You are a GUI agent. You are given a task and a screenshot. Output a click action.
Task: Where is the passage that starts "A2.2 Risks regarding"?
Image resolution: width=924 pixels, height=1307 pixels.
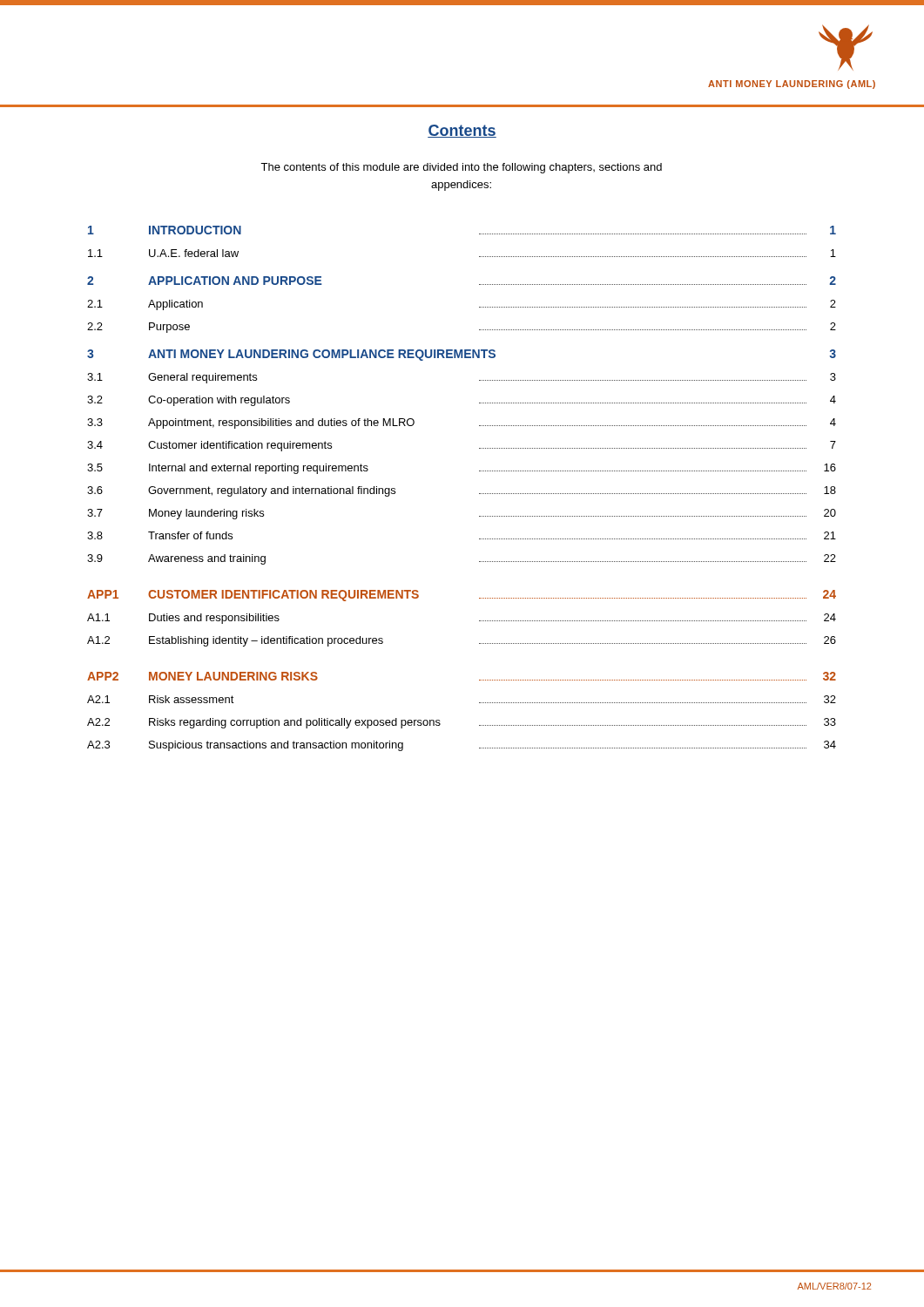[94, 723]
